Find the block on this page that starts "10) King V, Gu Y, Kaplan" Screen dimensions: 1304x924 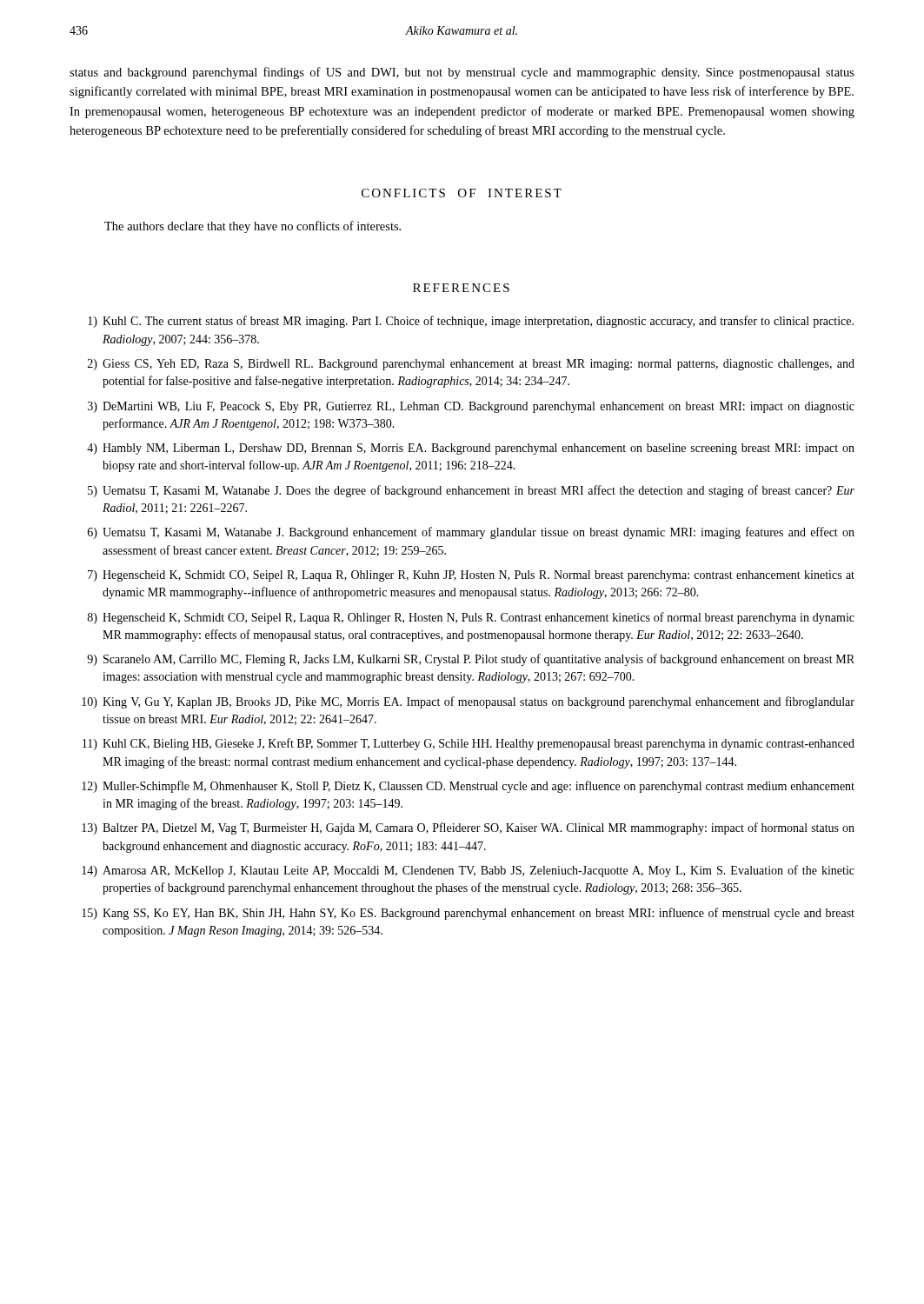pos(462,711)
